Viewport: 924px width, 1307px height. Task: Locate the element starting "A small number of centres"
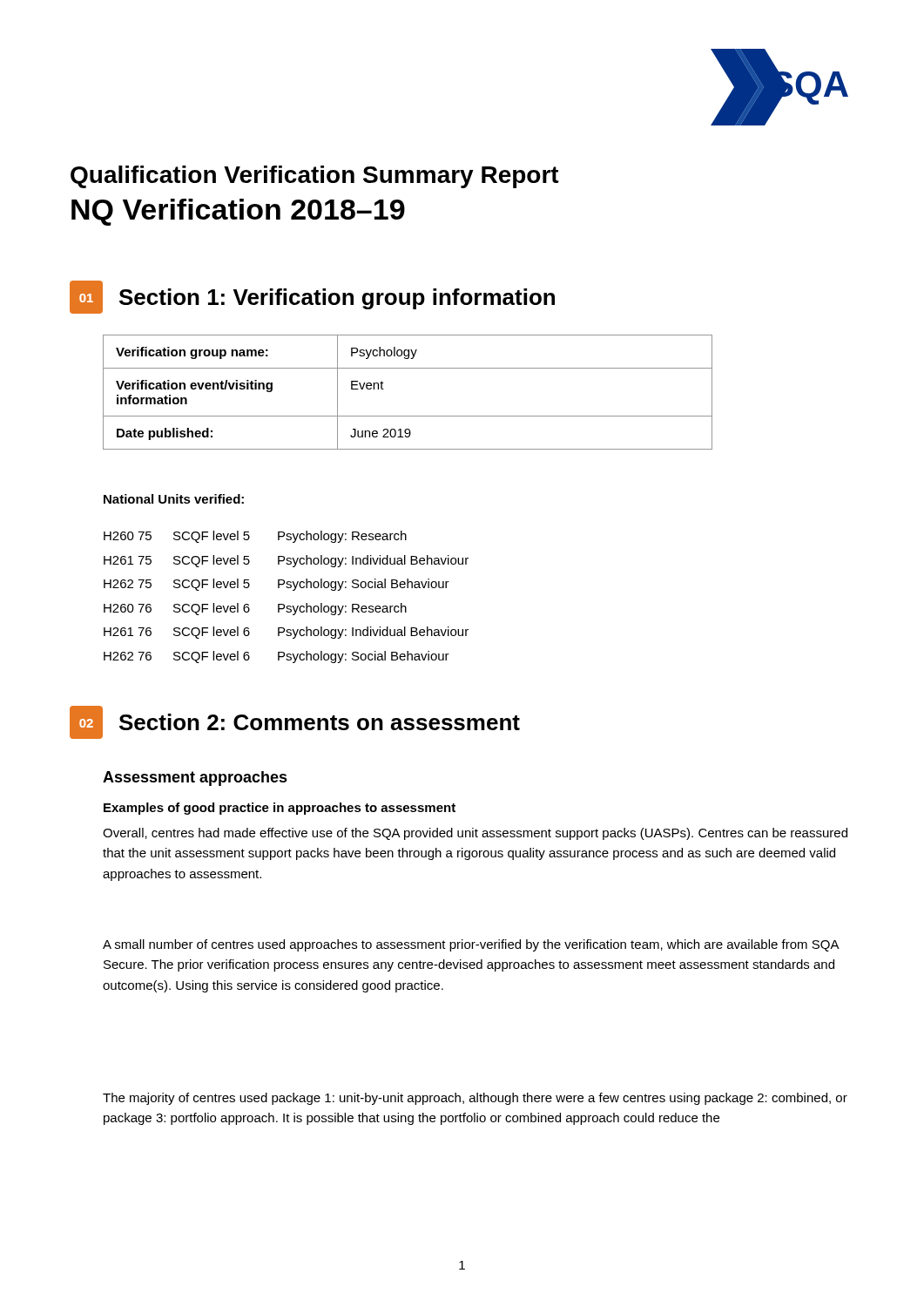pos(471,964)
